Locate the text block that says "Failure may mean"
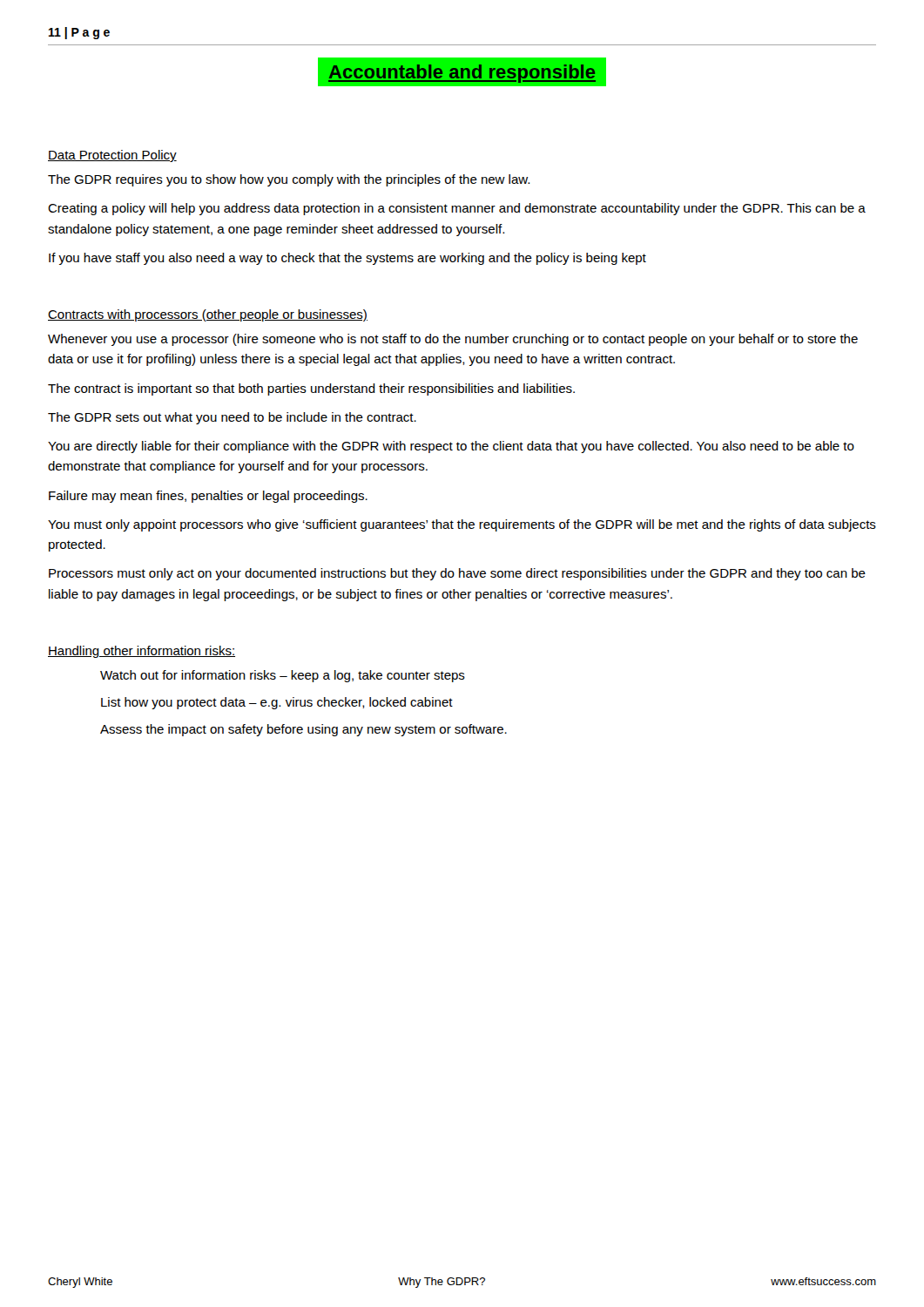924x1307 pixels. coord(208,495)
